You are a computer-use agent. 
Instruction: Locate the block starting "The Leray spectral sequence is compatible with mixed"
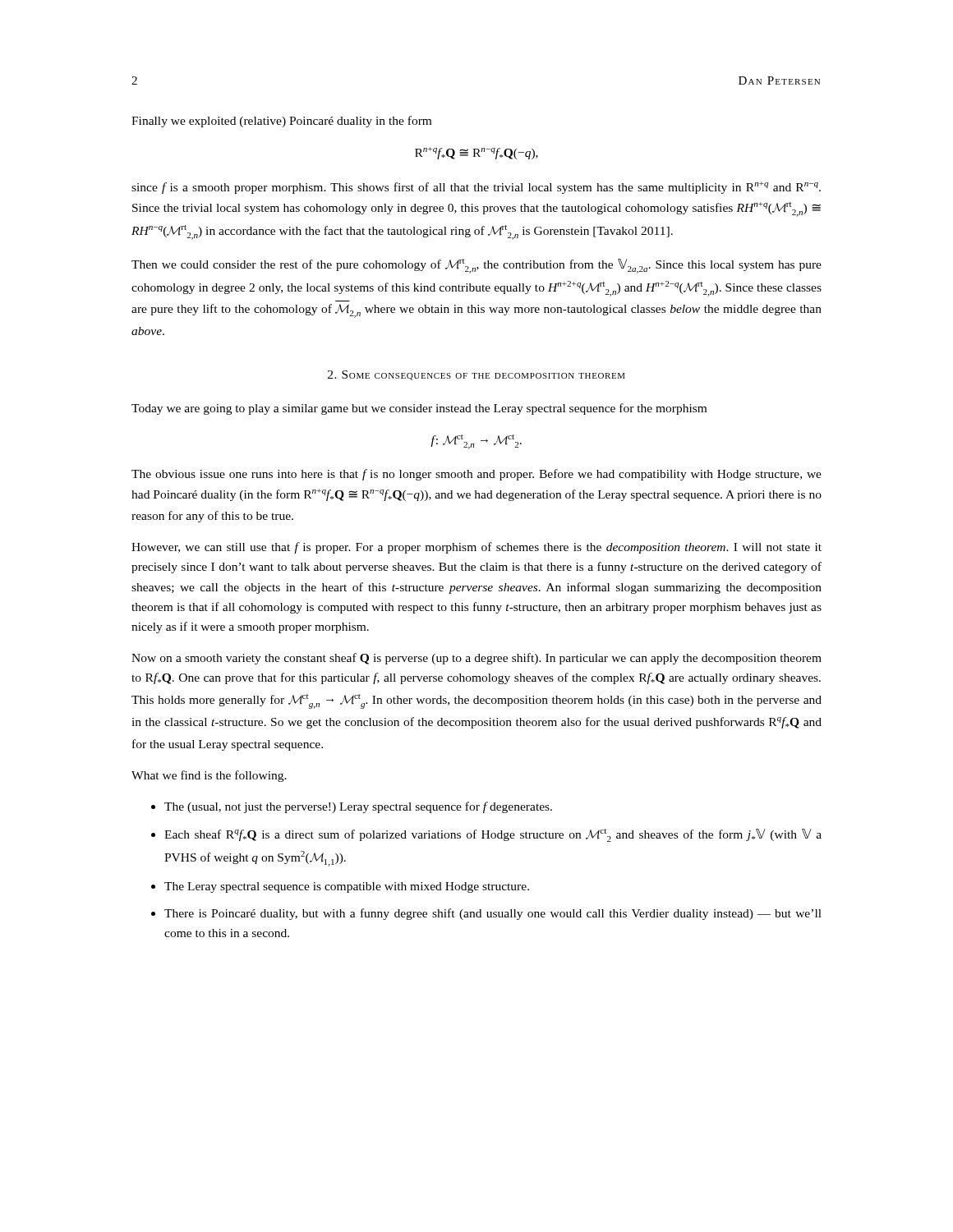347,886
